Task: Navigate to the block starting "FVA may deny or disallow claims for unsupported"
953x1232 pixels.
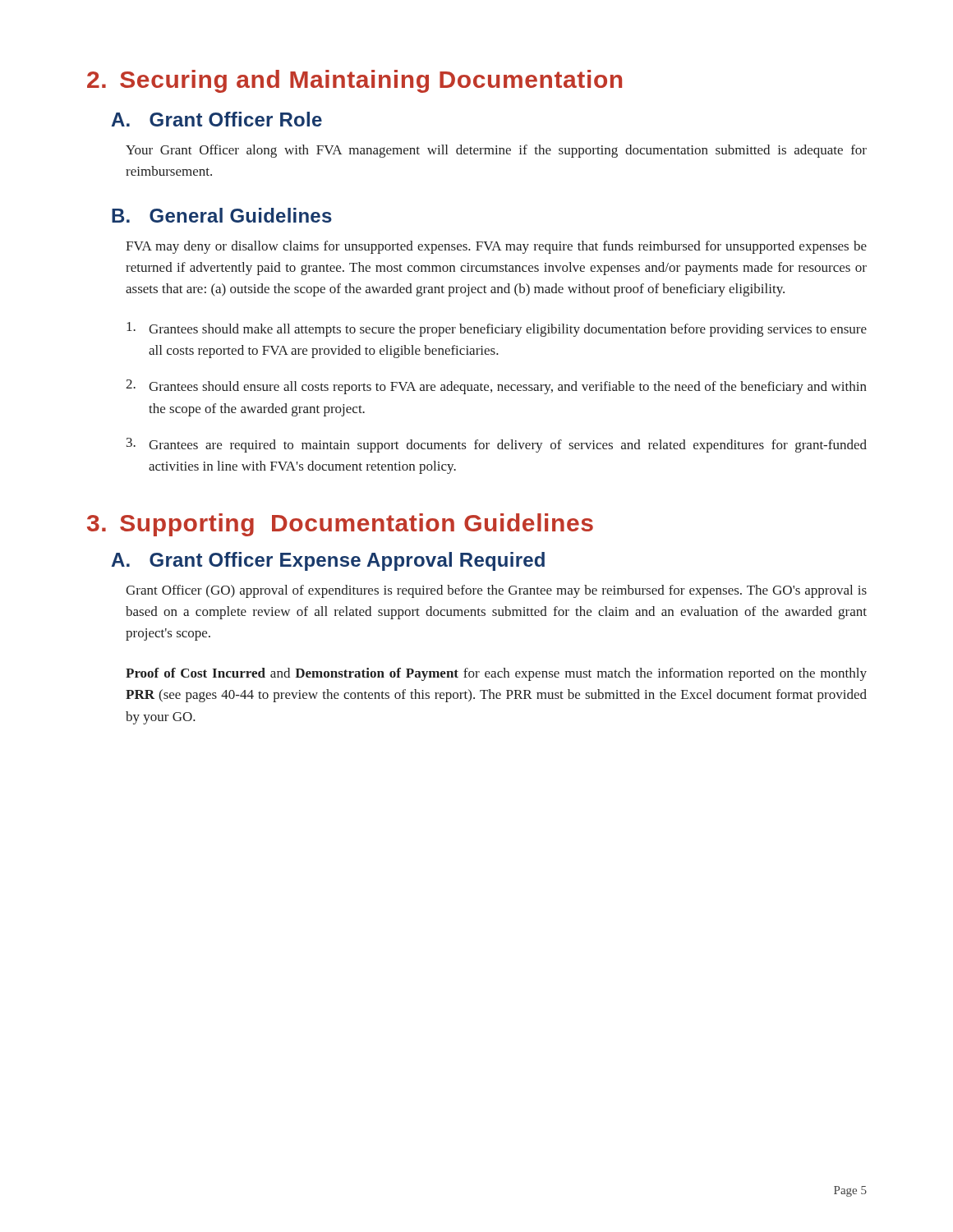Action: (x=496, y=267)
